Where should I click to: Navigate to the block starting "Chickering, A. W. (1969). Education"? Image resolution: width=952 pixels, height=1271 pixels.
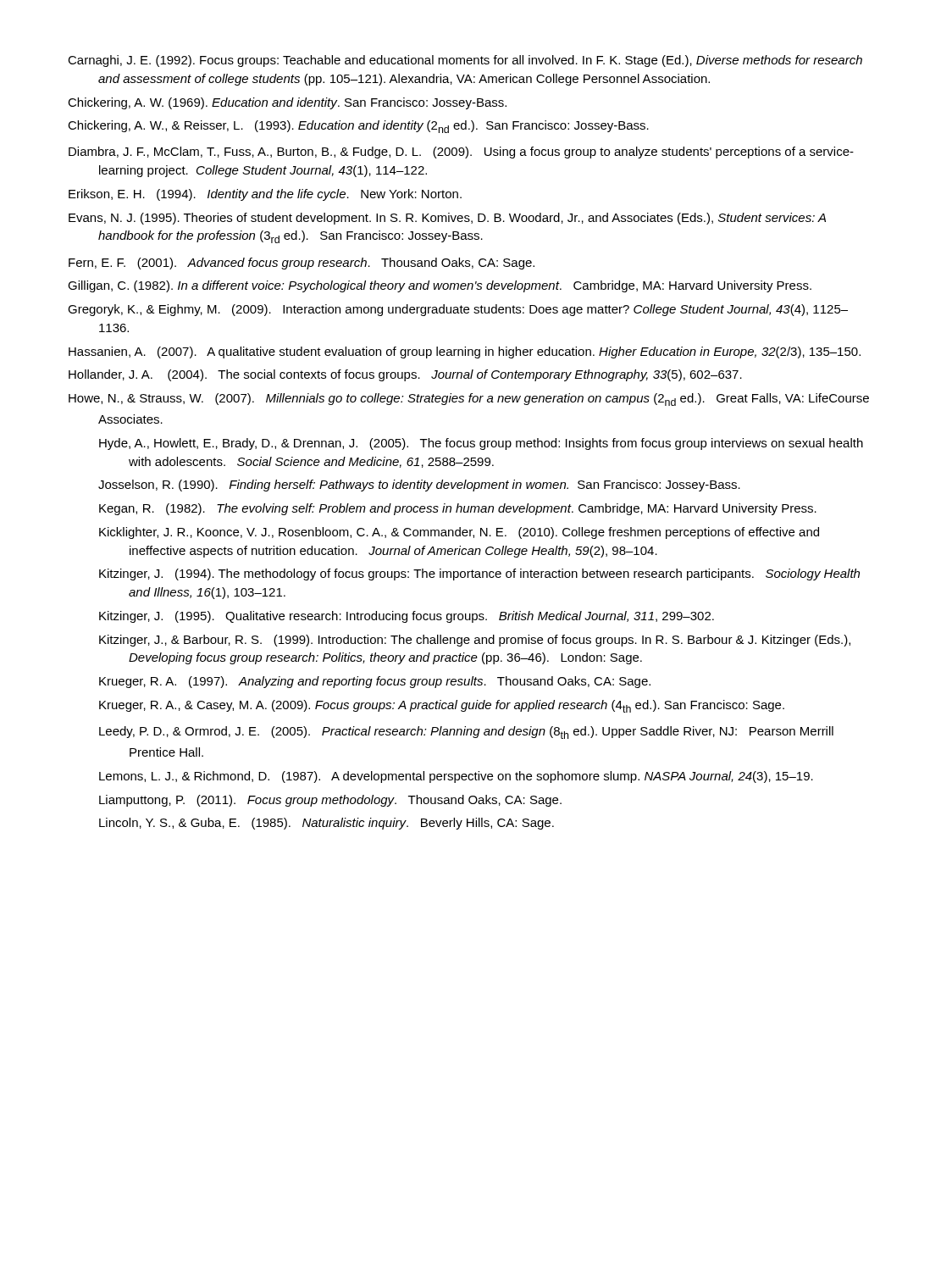point(288,102)
